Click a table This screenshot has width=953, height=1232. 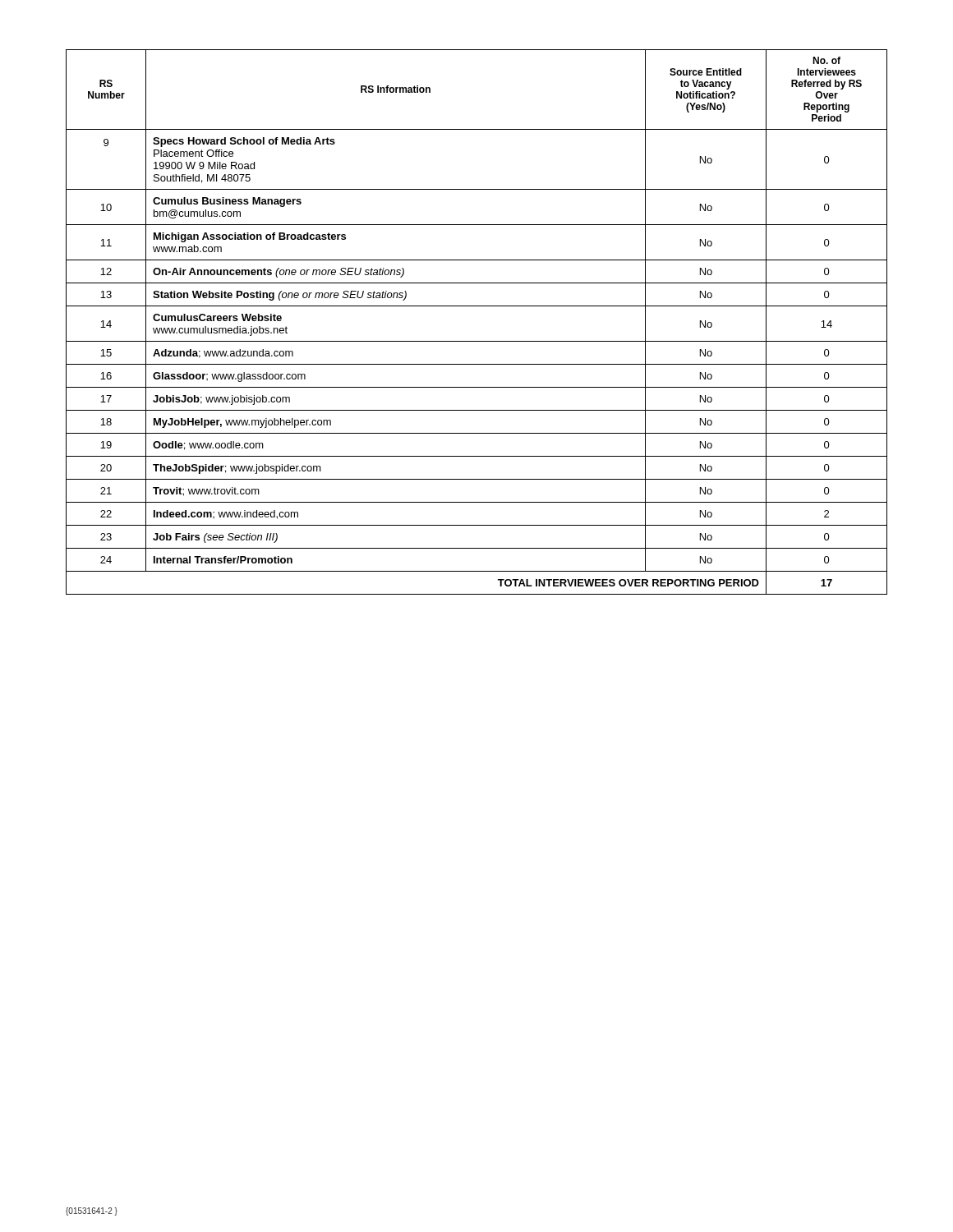(476, 322)
